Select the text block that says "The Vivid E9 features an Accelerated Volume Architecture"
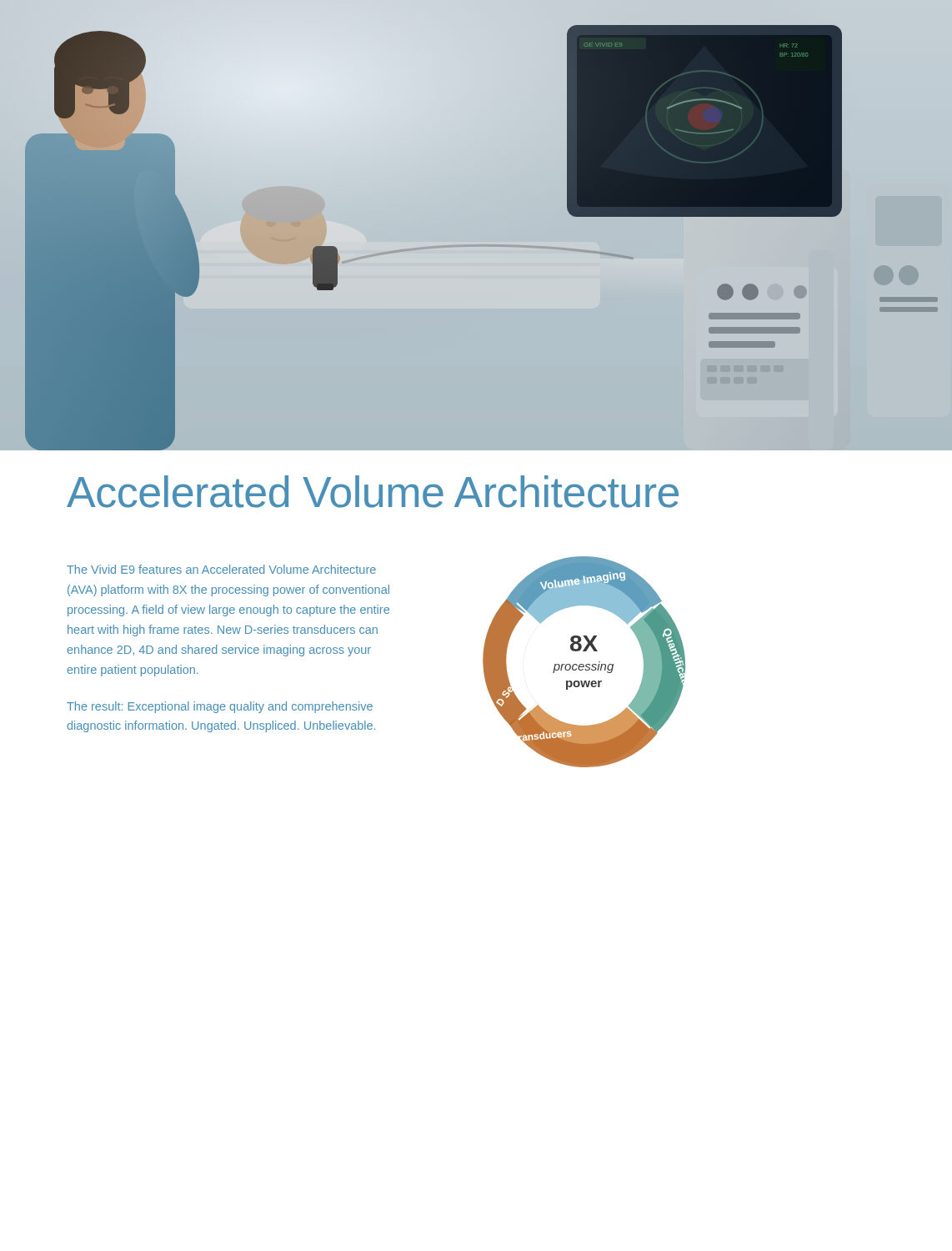The width and height of the screenshot is (952, 1251). (x=229, y=649)
